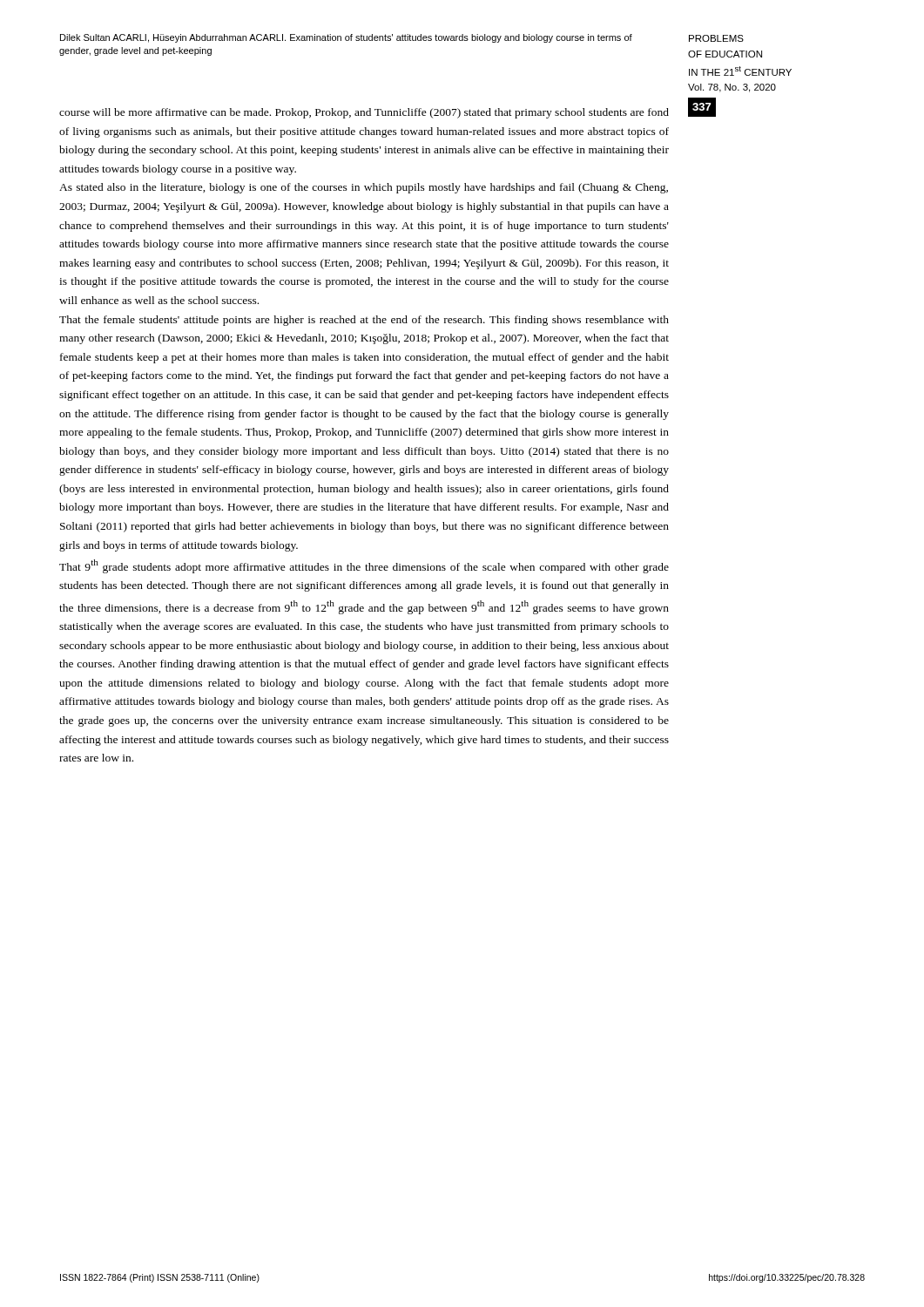Screen dimensions: 1307x924
Task: Where is the passage that starts "That 9th grade students adopt"?
Action: click(364, 661)
